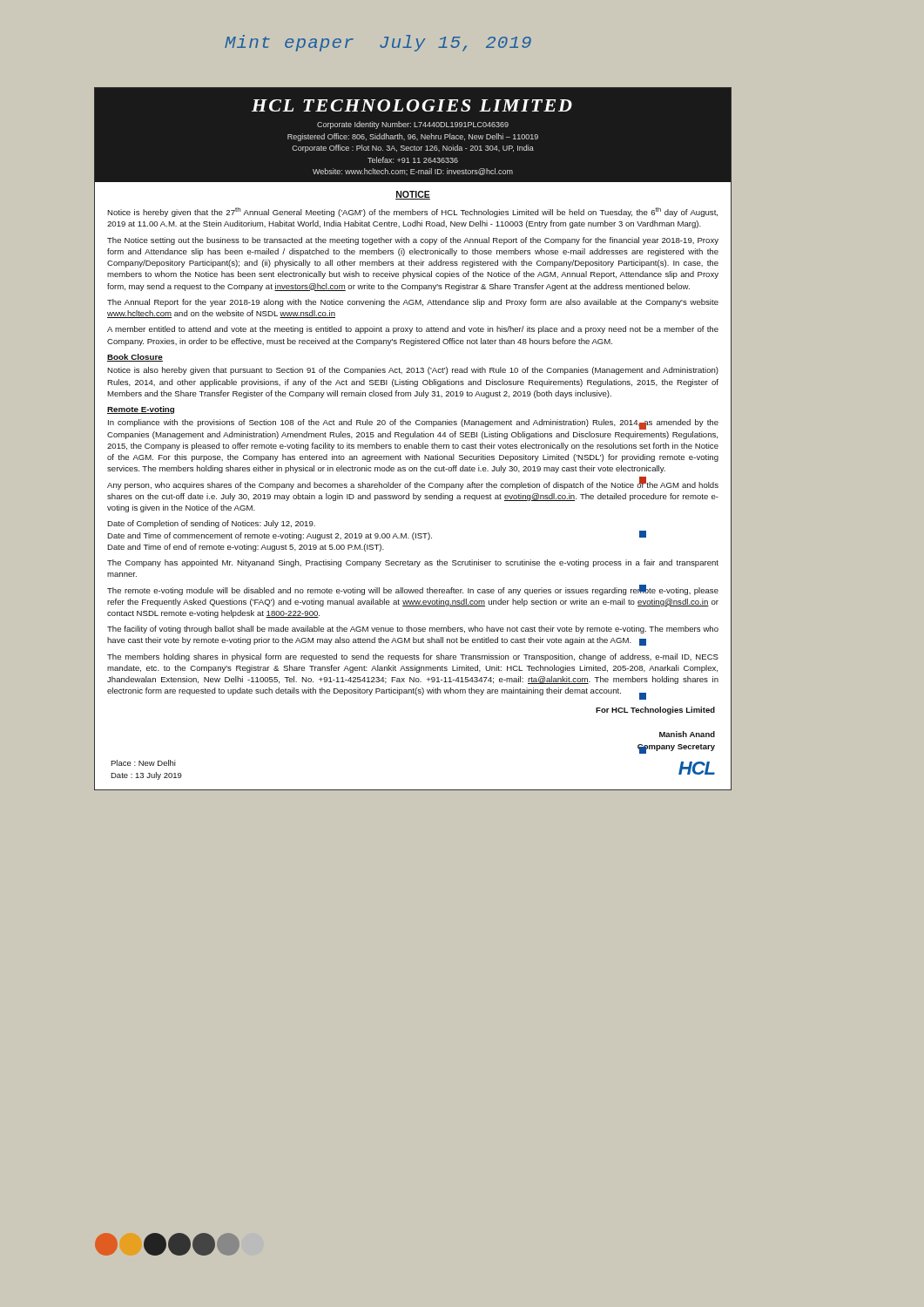
Task: Select the section header with the text "Book Closure"
Action: click(x=135, y=357)
